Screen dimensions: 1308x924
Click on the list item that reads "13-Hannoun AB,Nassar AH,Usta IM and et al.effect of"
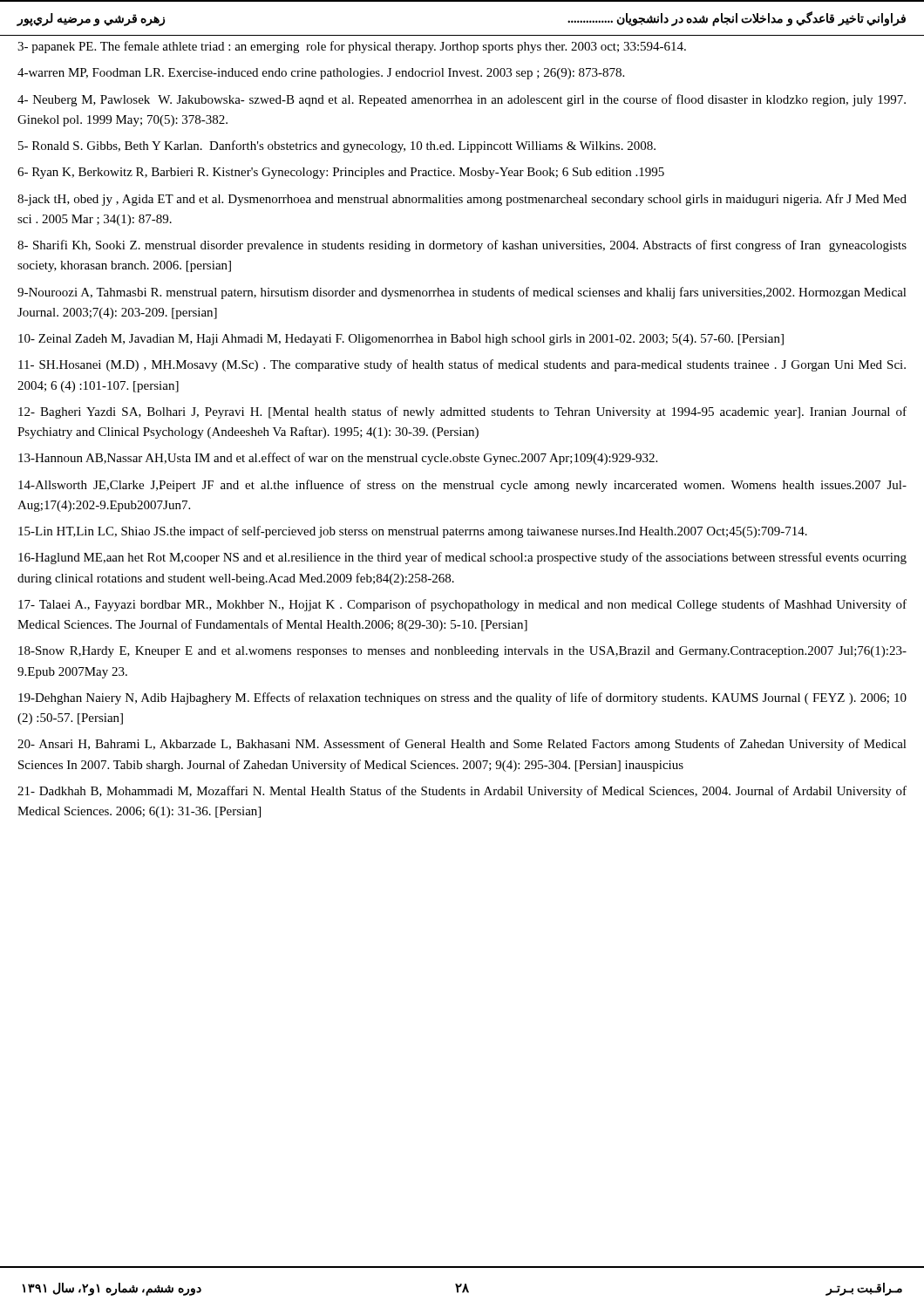[x=338, y=458]
